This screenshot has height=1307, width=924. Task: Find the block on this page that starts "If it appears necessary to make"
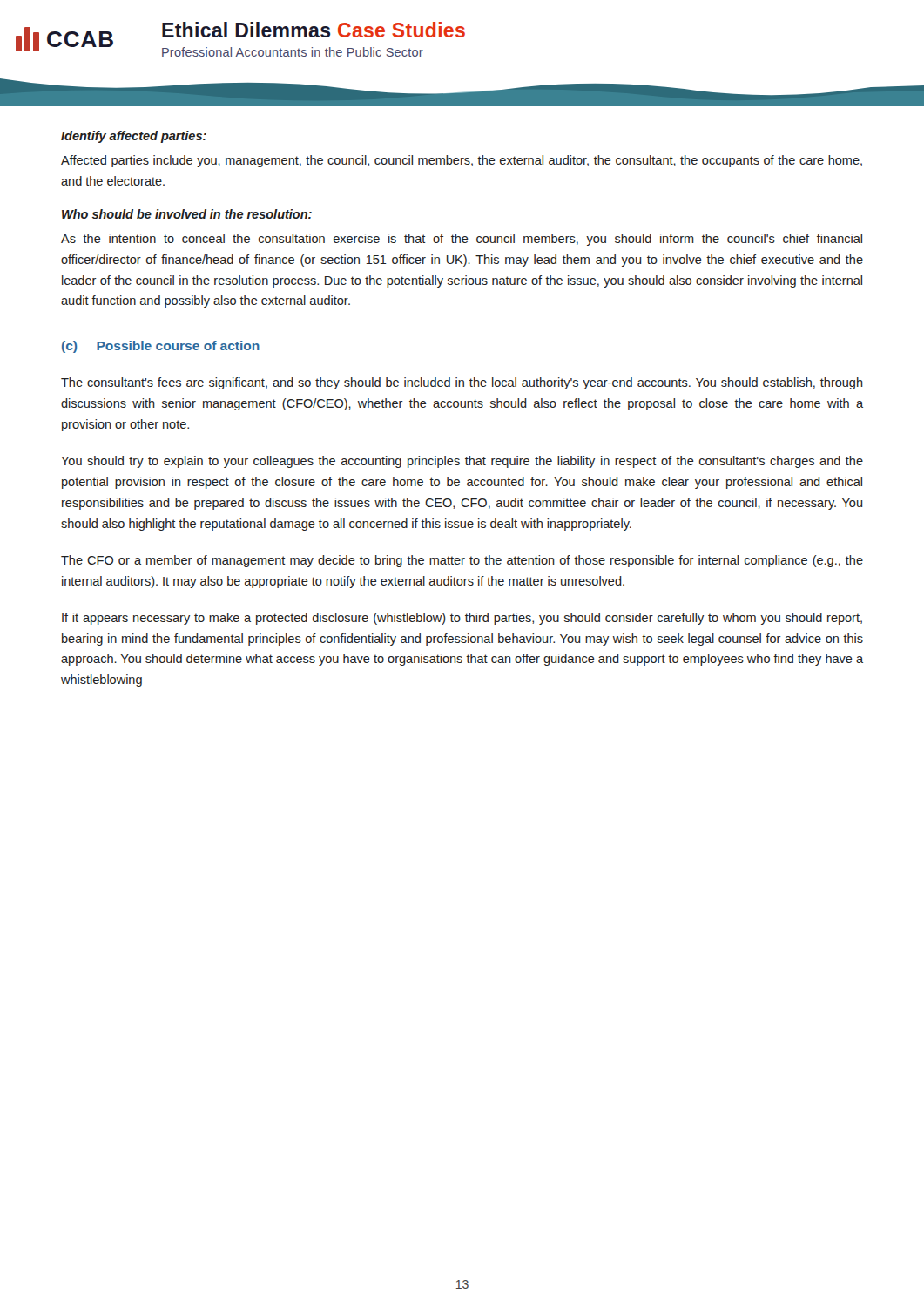tap(462, 650)
